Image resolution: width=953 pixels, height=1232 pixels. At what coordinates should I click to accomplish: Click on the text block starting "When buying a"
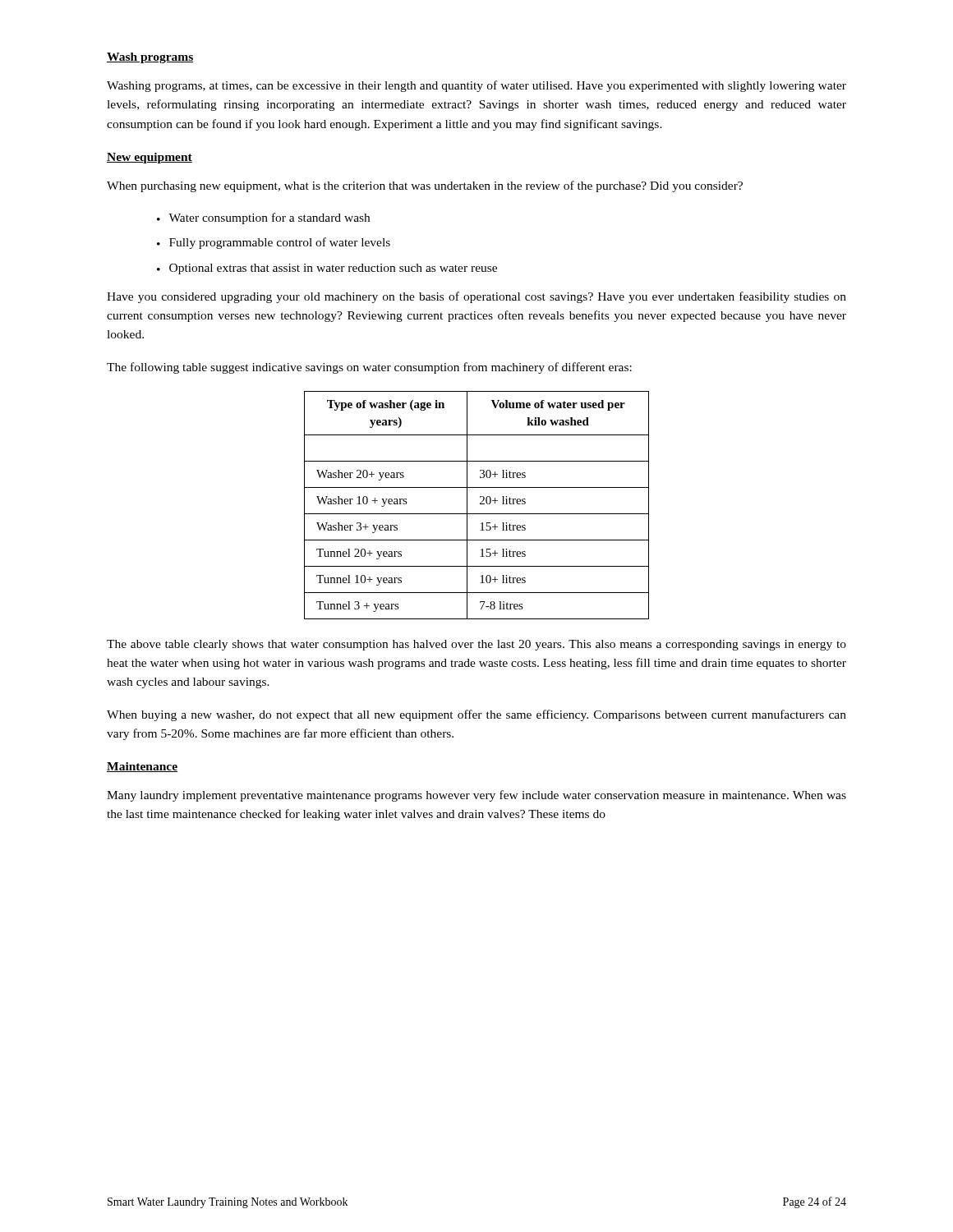476,723
